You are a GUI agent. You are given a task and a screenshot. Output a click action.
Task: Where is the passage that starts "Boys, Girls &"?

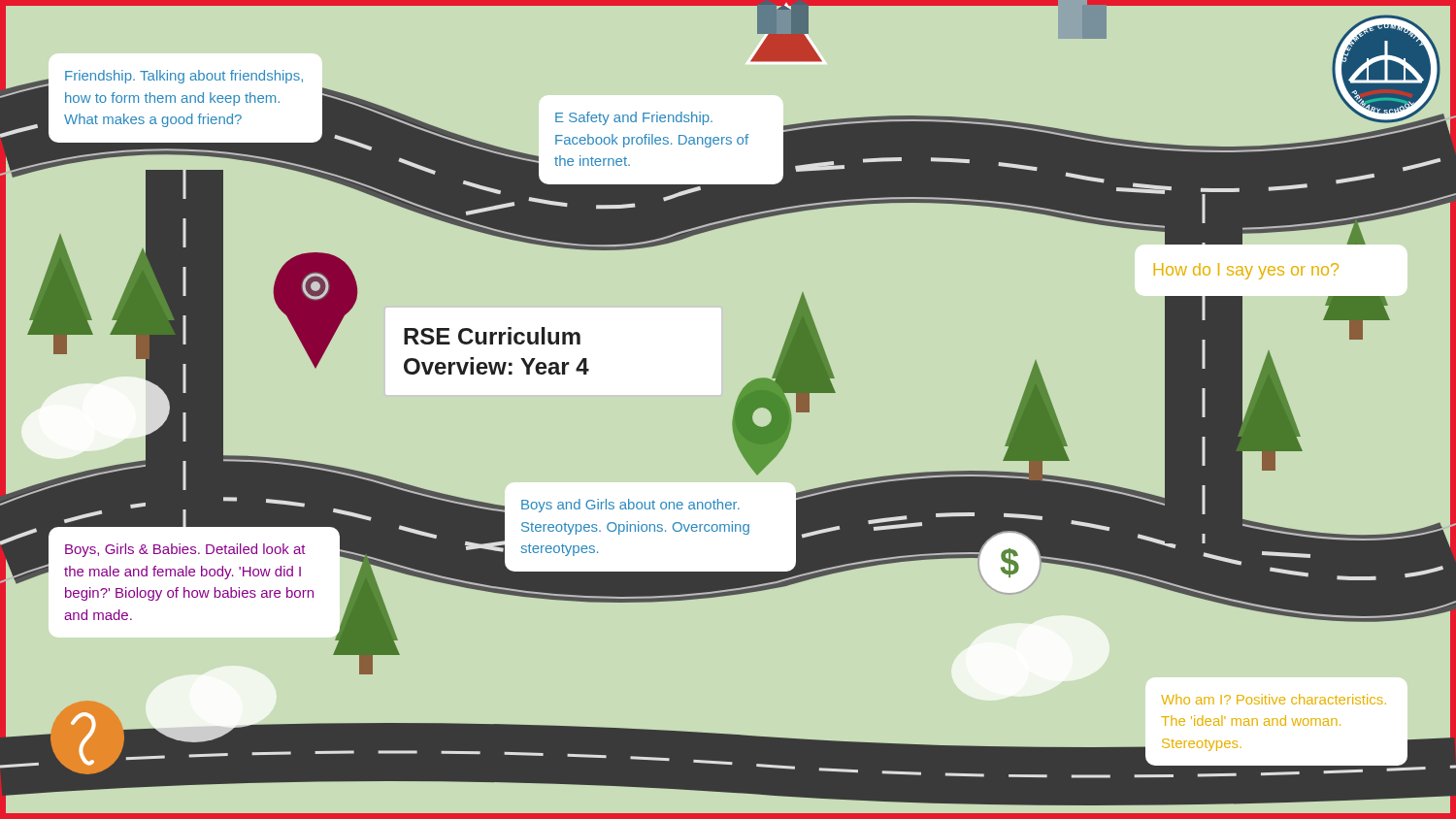tap(189, 582)
